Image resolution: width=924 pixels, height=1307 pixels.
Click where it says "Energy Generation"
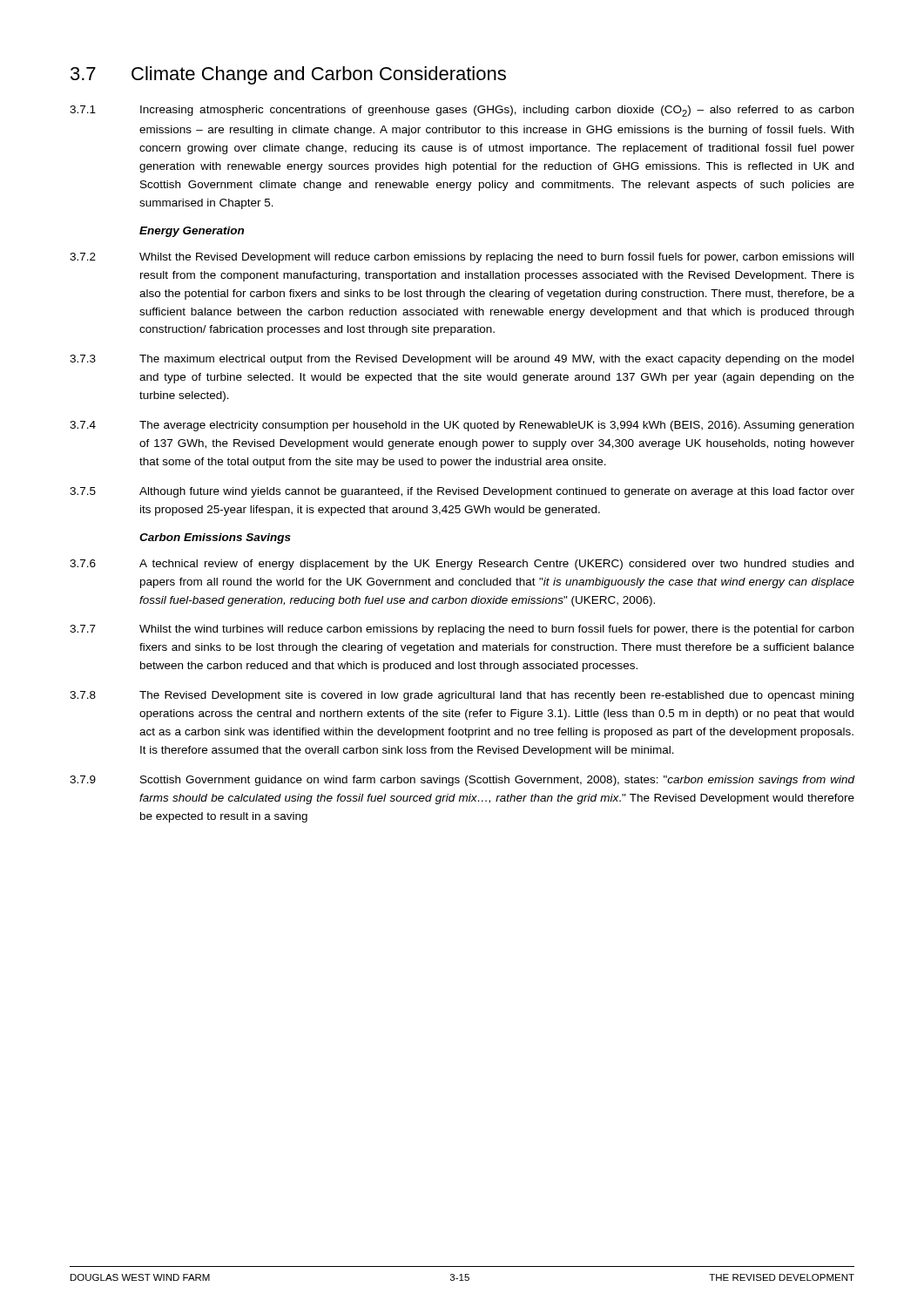pyautogui.click(x=192, y=230)
